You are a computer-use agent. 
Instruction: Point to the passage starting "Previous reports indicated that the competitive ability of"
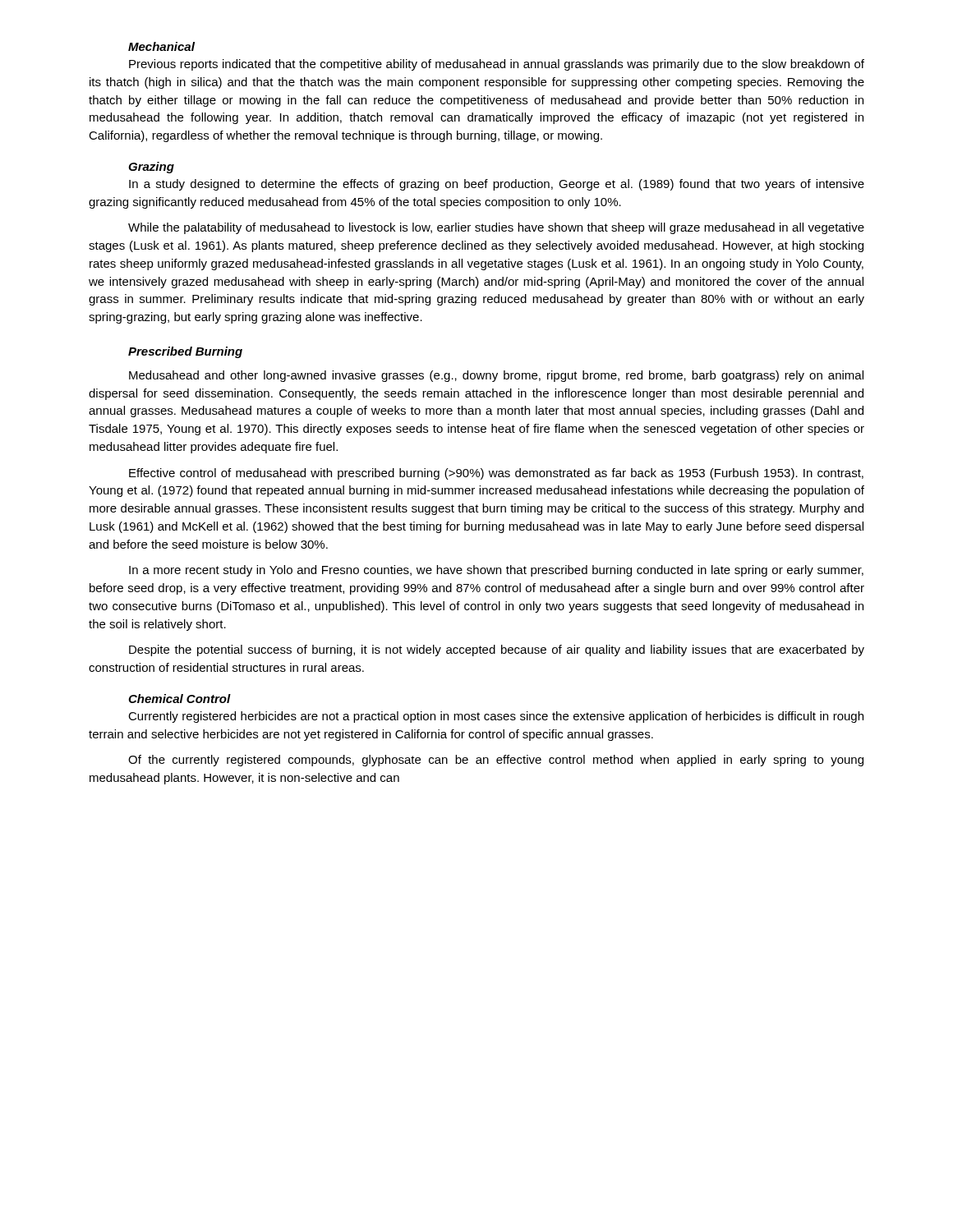(476, 99)
